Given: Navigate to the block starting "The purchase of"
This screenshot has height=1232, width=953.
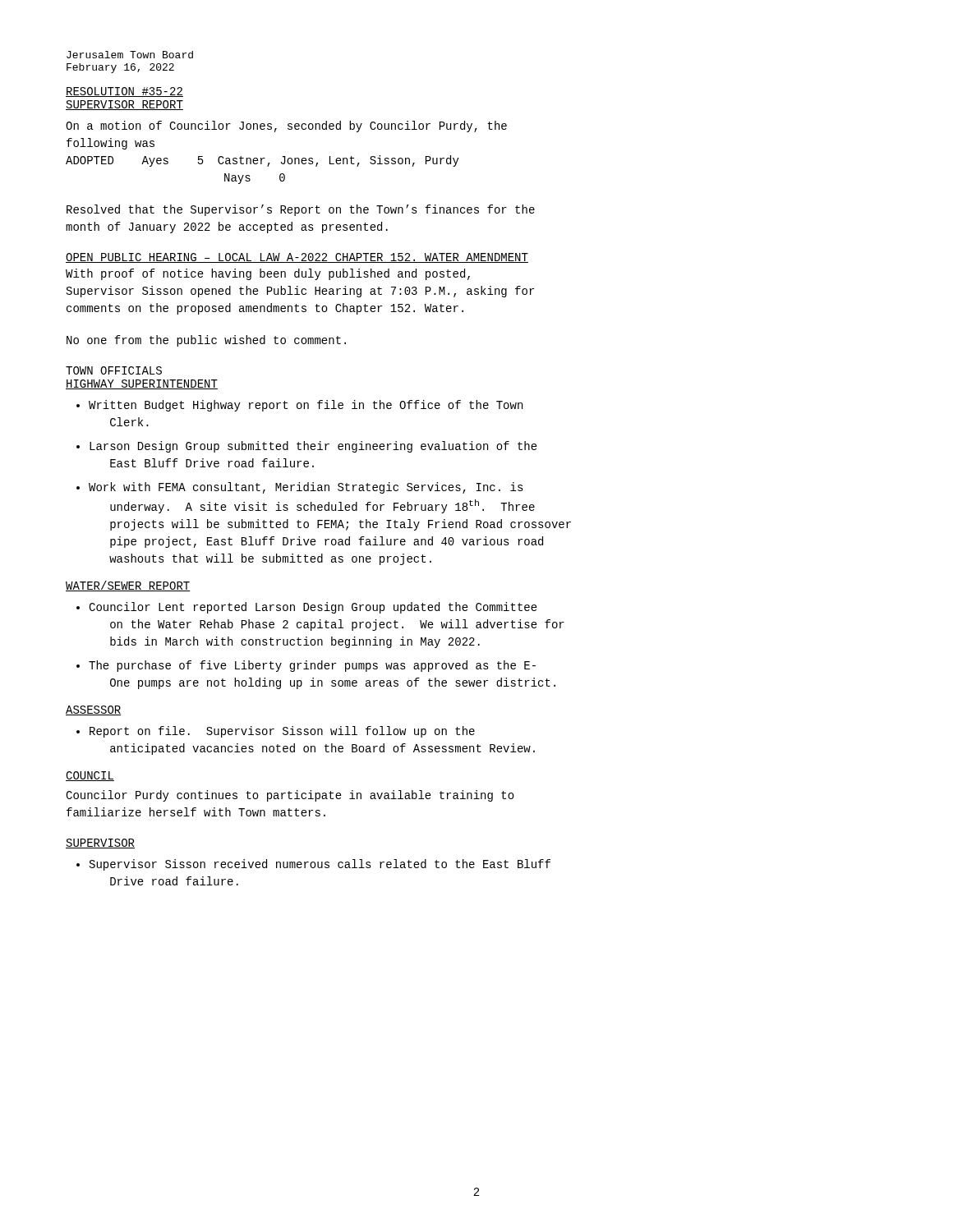Looking at the screenshot, I should [323, 674].
